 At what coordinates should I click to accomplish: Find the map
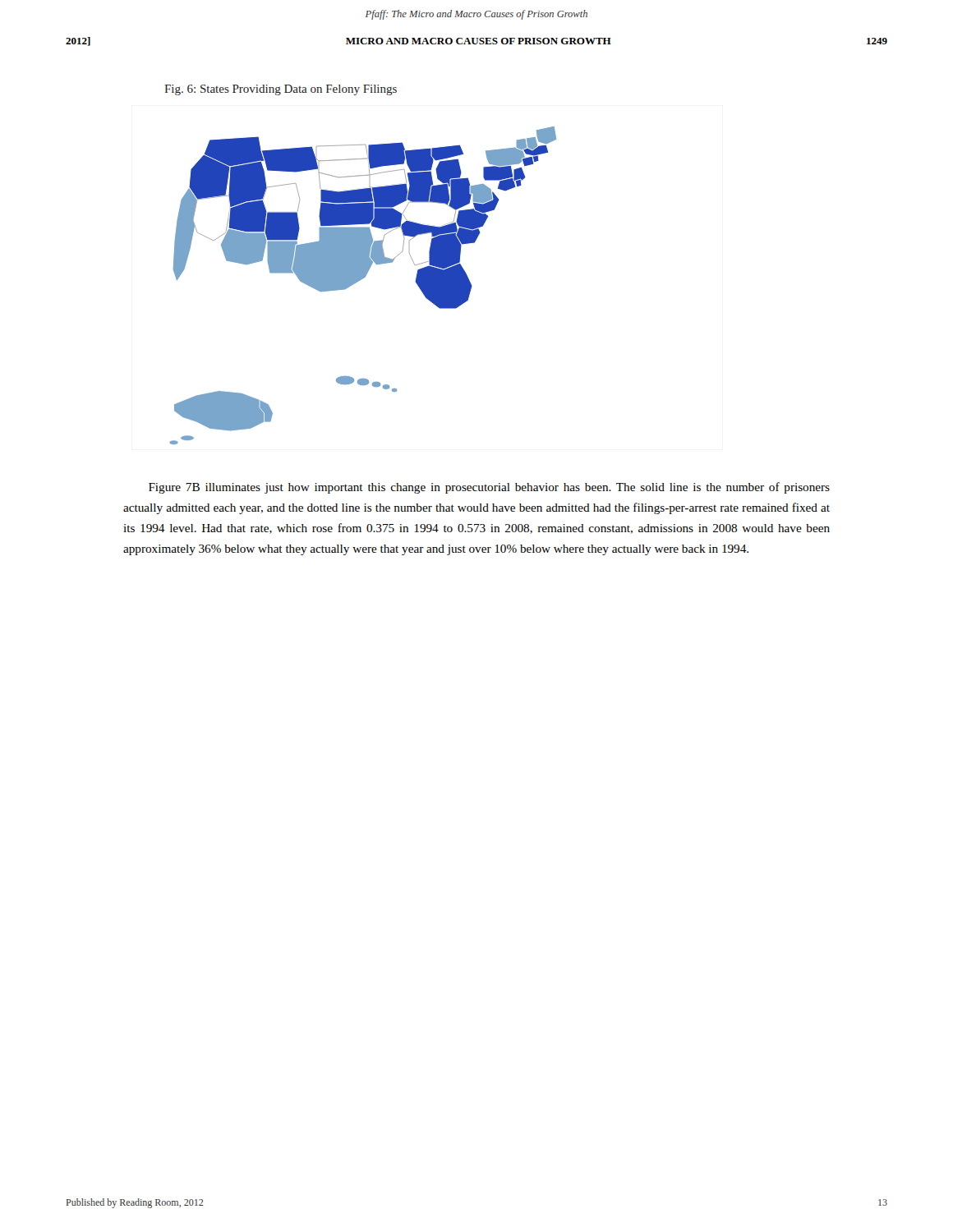[x=427, y=278]
